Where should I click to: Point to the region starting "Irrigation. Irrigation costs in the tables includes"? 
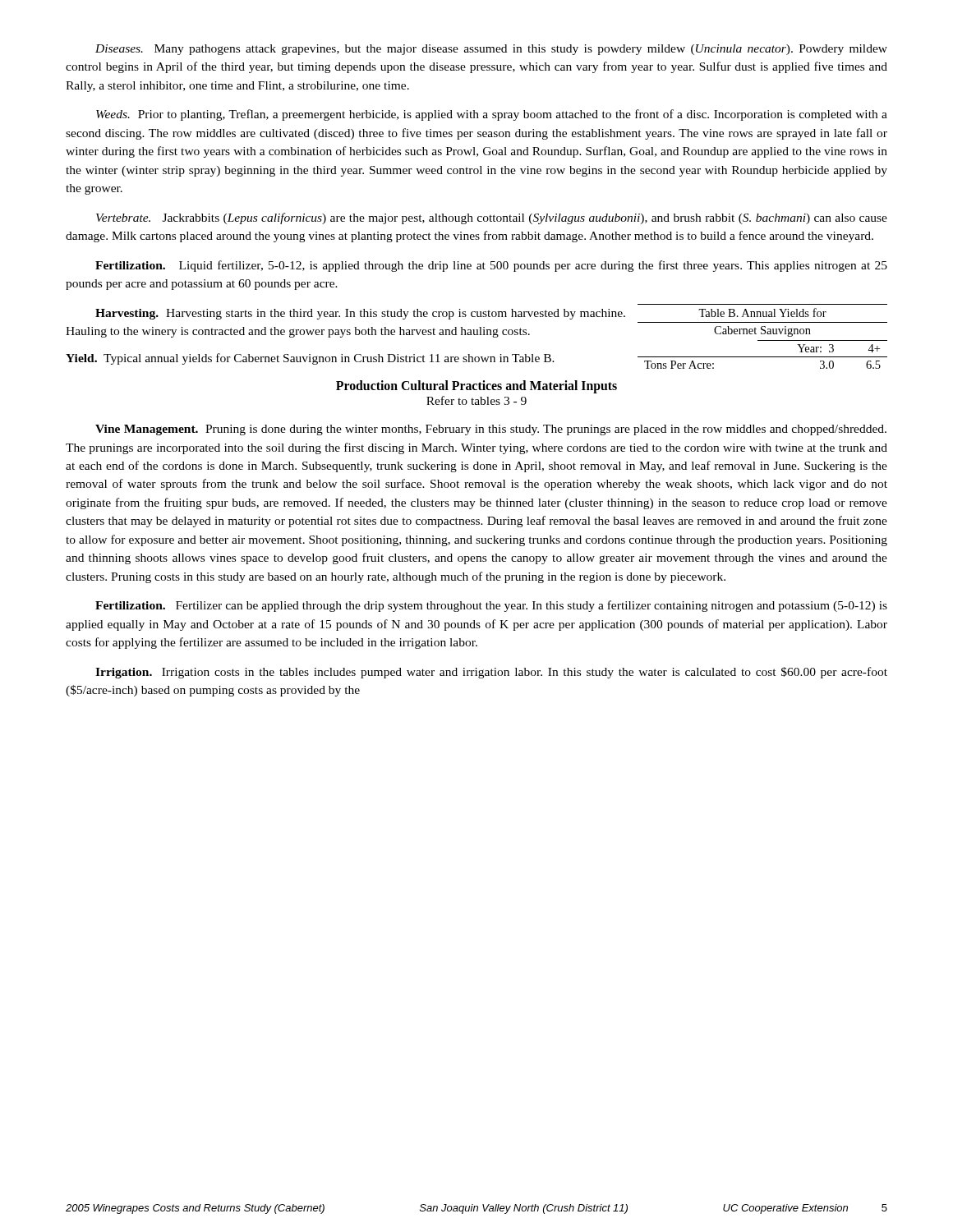click(x=476, y=681)
